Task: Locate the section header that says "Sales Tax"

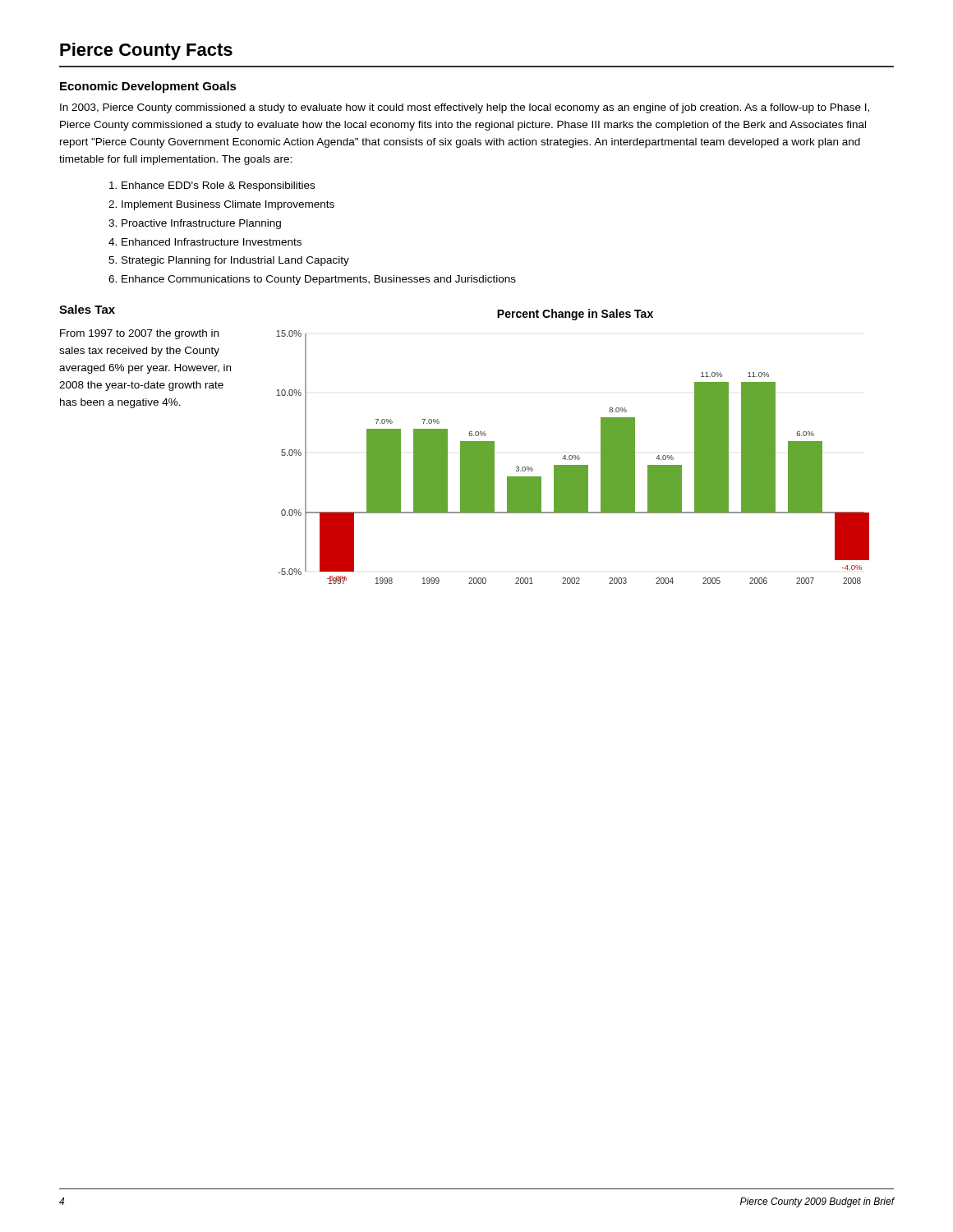Action: pyautogui.click(x=87, y=309)
